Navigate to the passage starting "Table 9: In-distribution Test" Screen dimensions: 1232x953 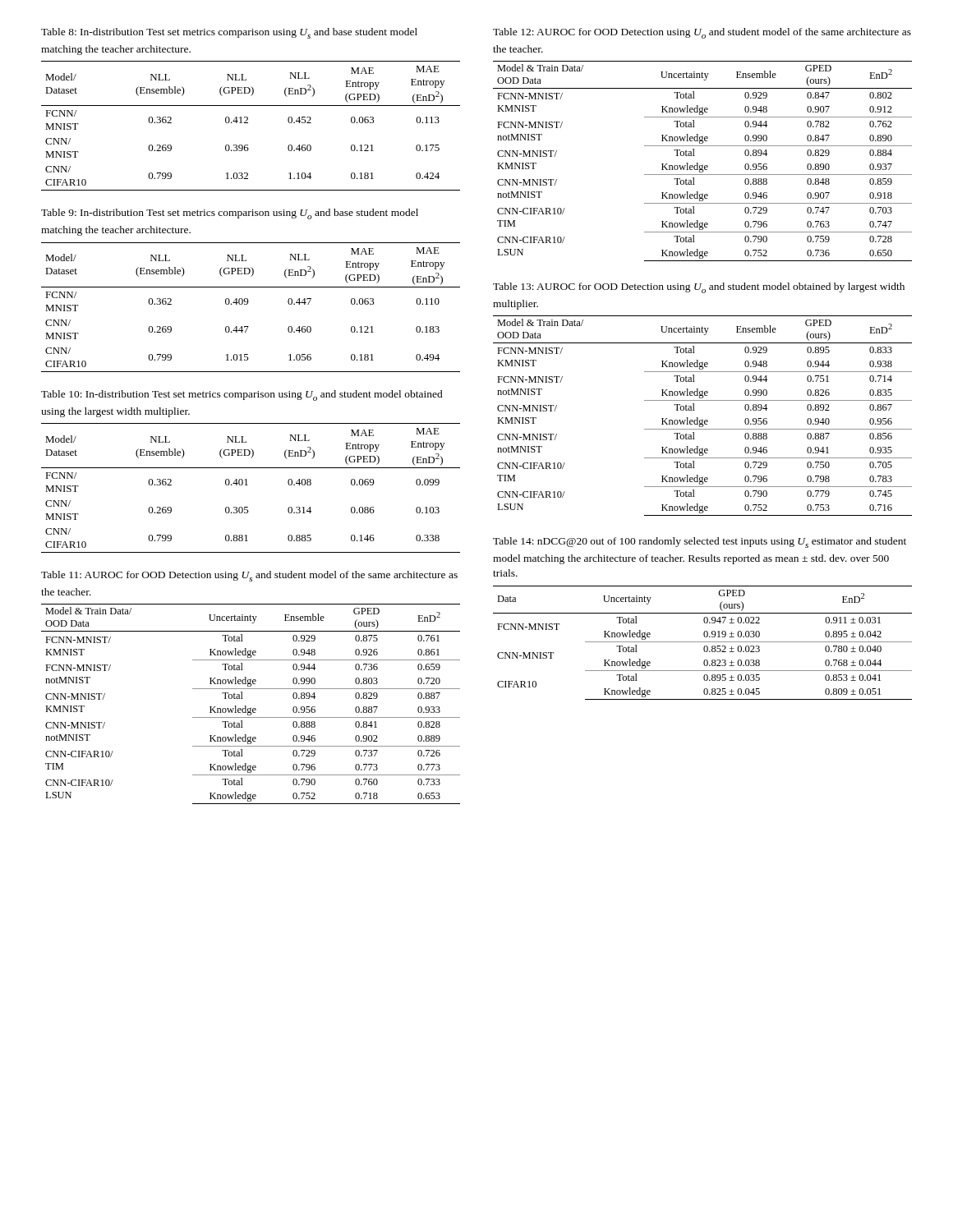pos(230,221)
